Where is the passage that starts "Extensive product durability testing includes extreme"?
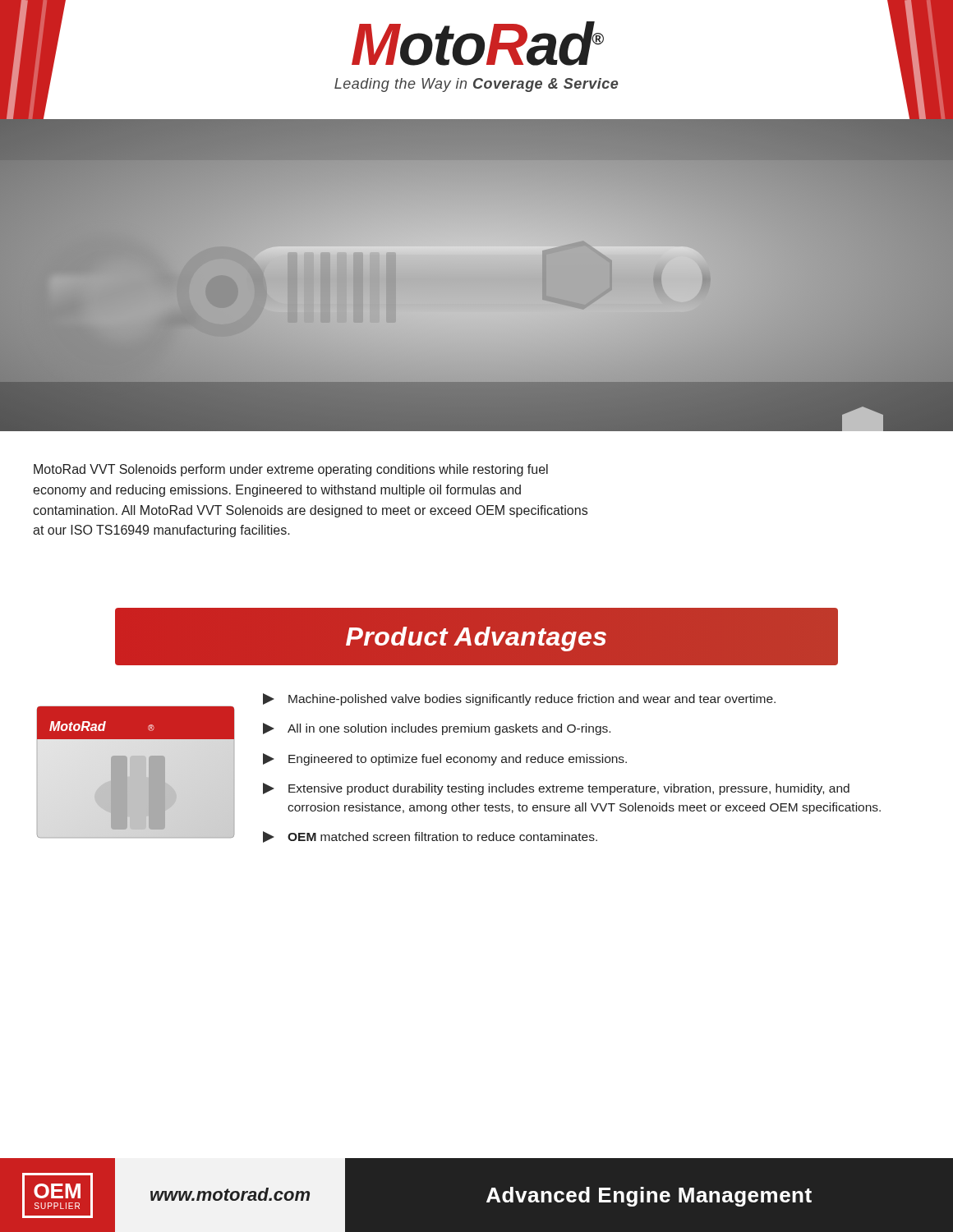 (x=575, y=798)
